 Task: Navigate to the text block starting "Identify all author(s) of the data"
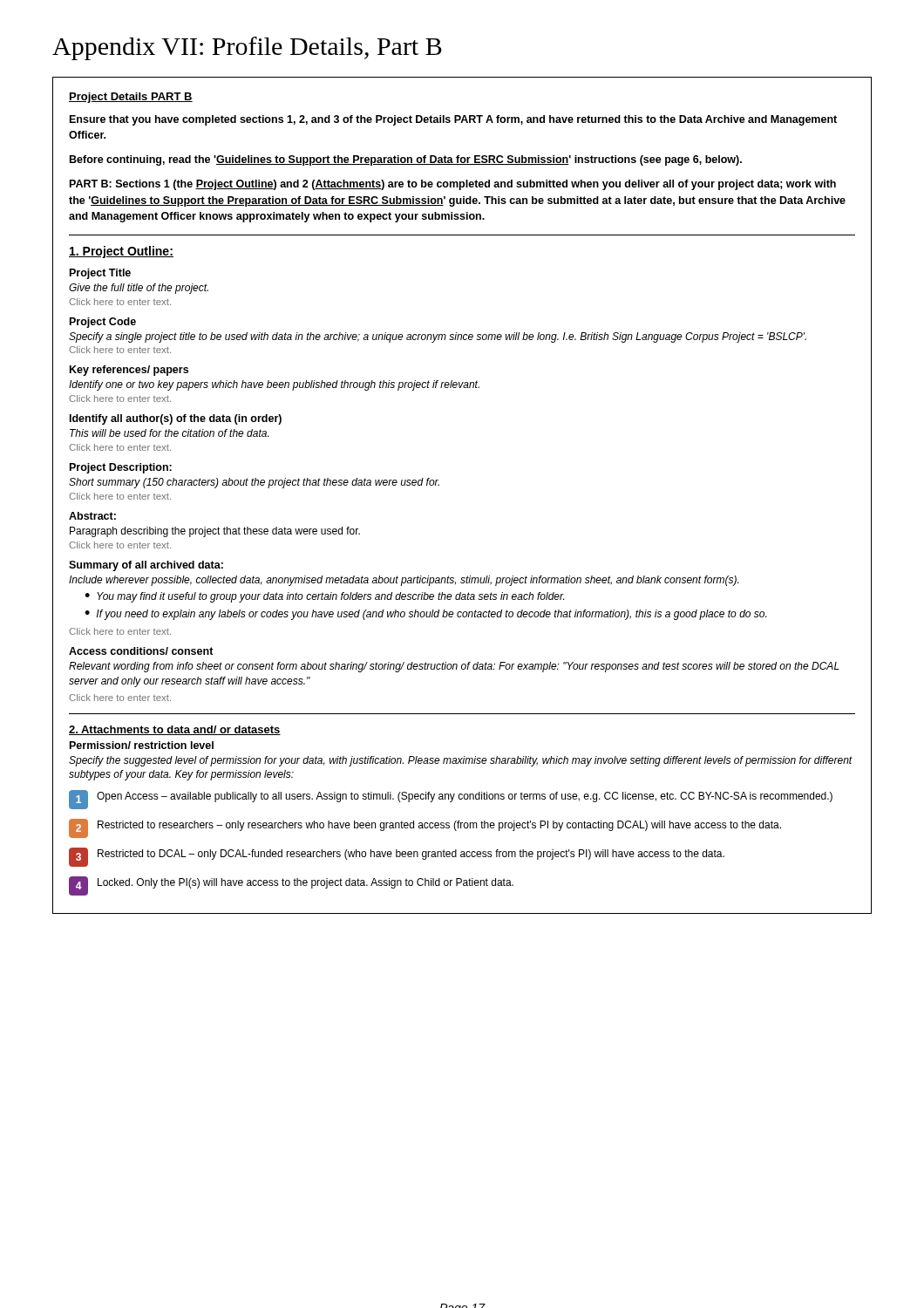click(176, 419)
